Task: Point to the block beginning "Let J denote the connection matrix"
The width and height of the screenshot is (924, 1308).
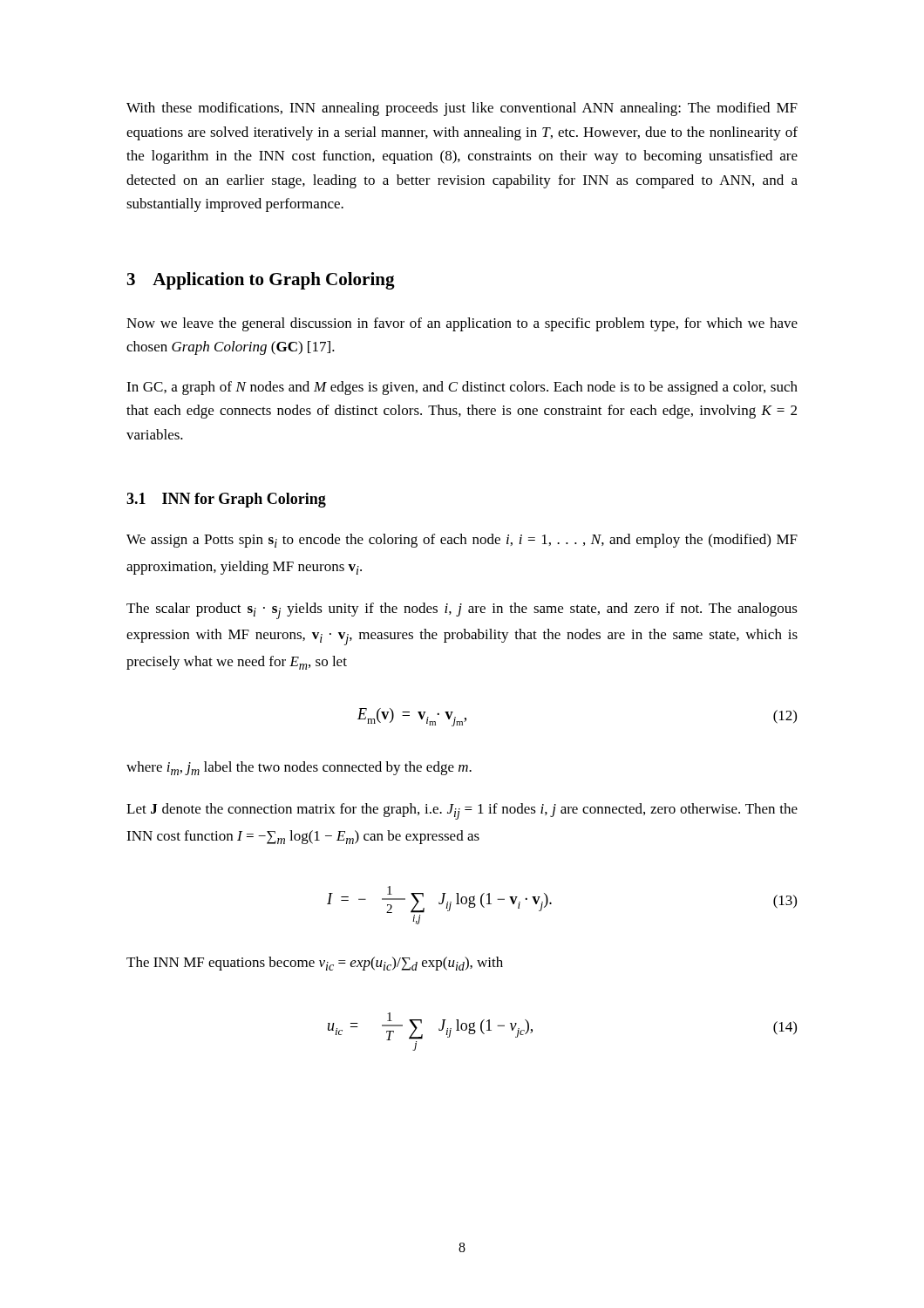Action: pyautogui.click(x=462, y=824)
